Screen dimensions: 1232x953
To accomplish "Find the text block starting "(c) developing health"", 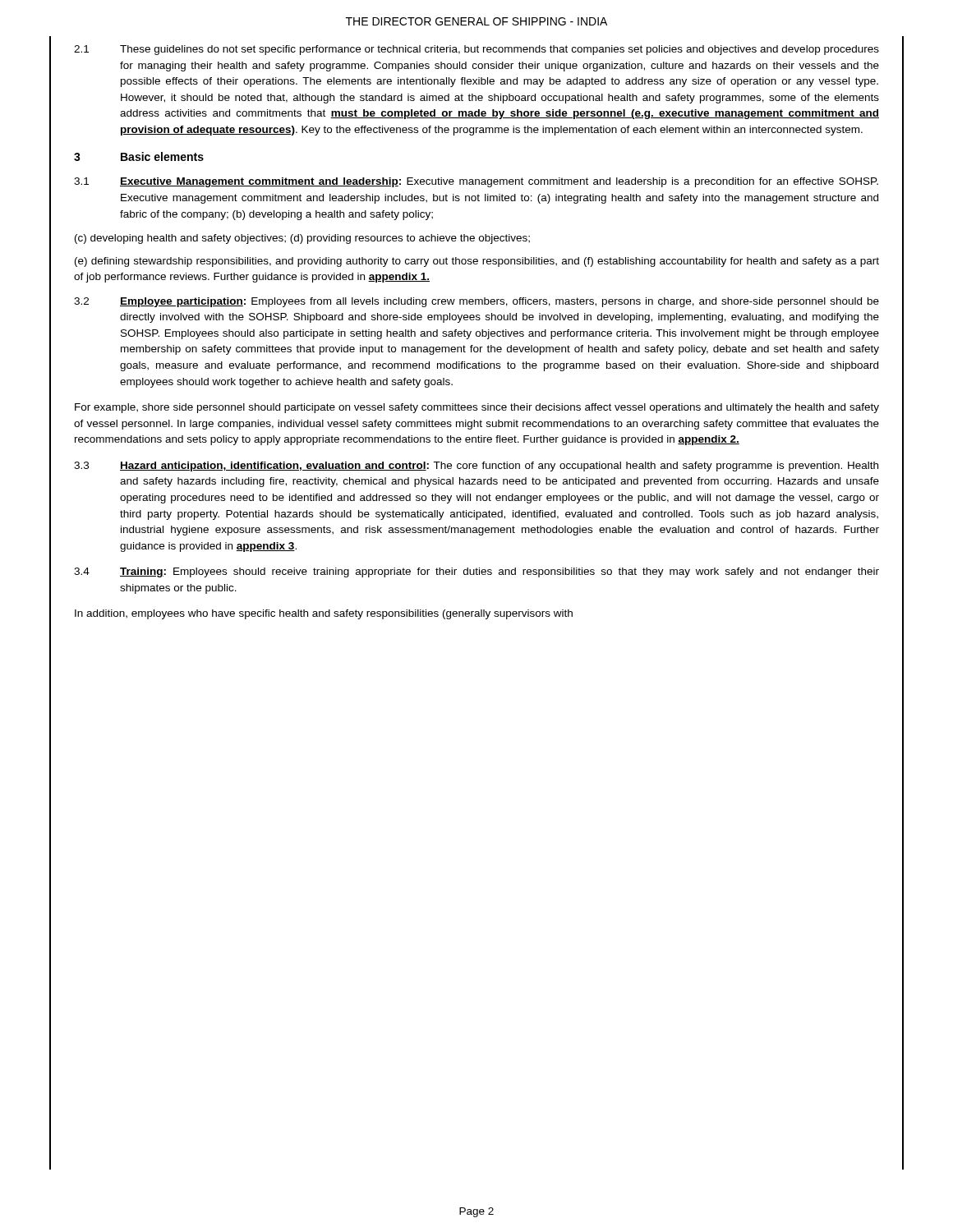I will 302,238.
